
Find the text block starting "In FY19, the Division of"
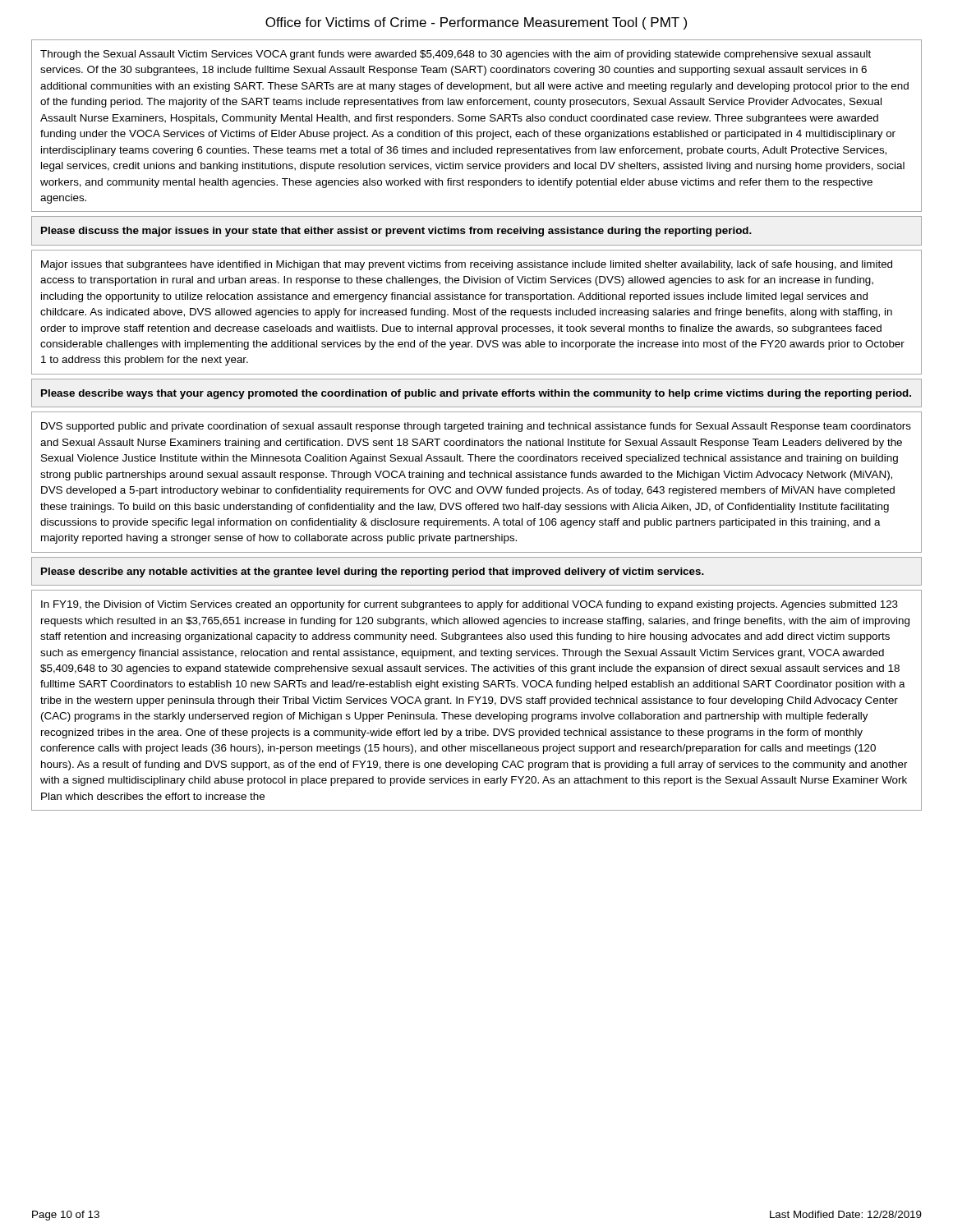(475, 700)
